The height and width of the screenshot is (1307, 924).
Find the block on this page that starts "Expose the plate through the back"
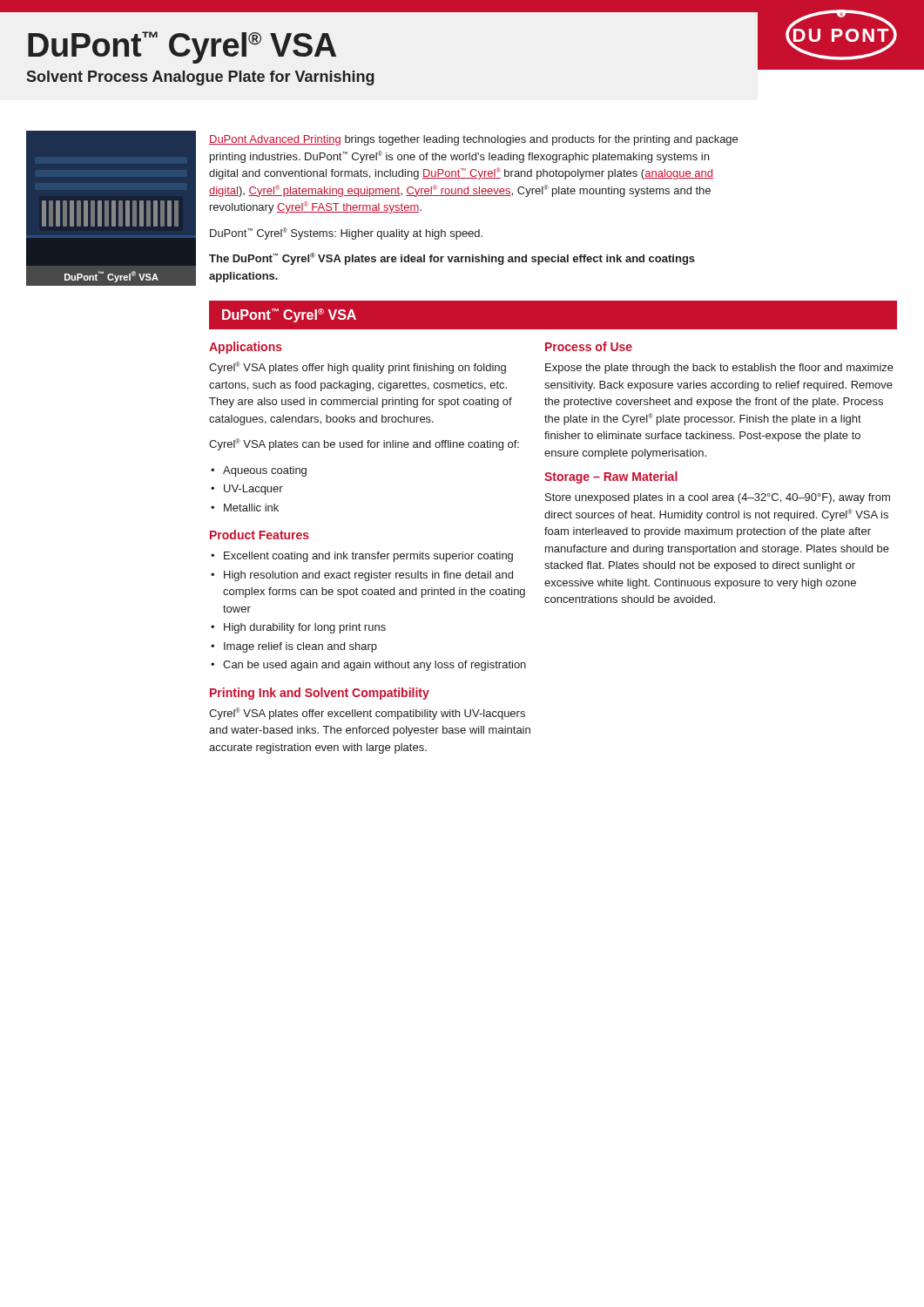(x=721, y=410)
